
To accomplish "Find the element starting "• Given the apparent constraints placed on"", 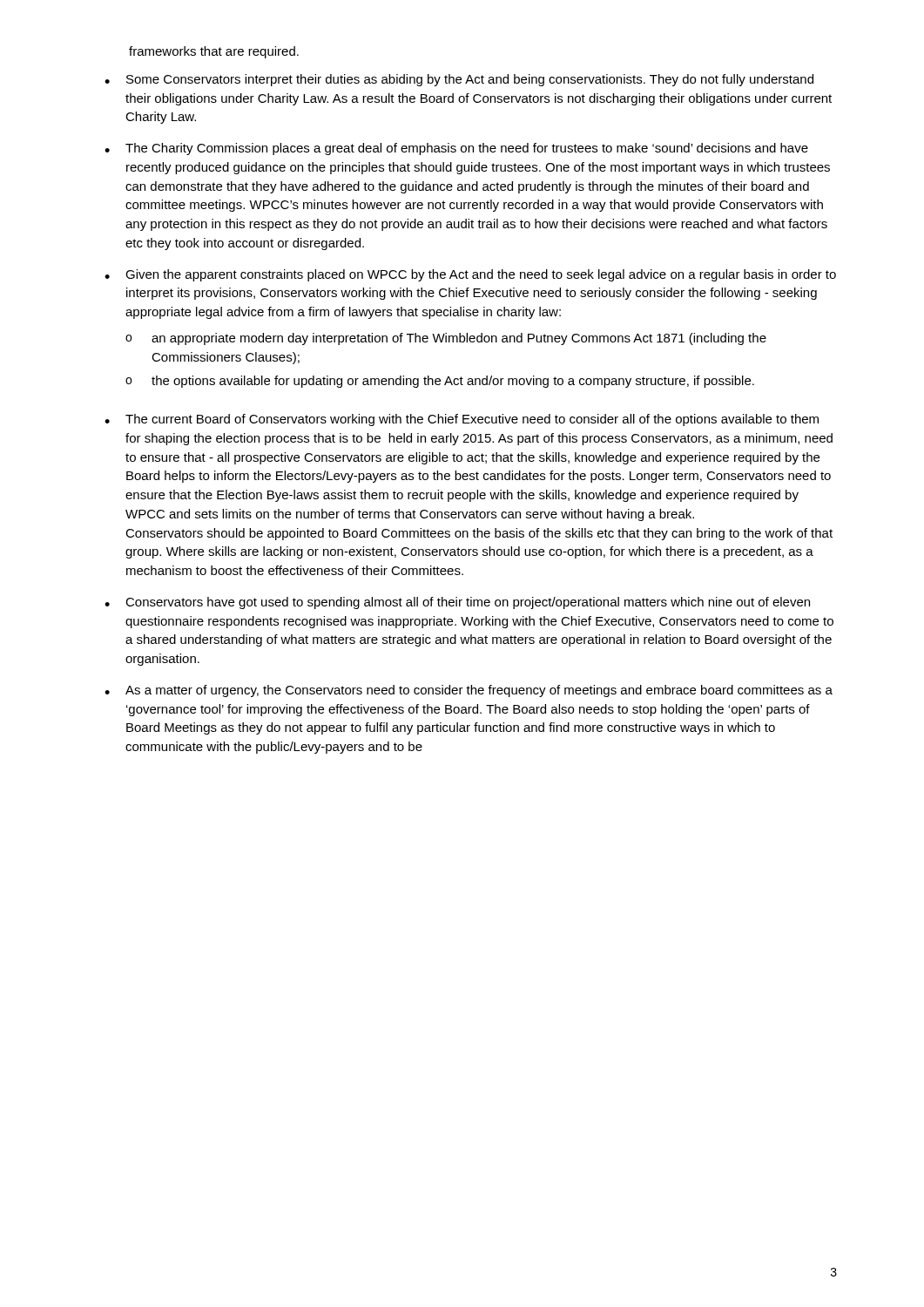I will 471,331.
